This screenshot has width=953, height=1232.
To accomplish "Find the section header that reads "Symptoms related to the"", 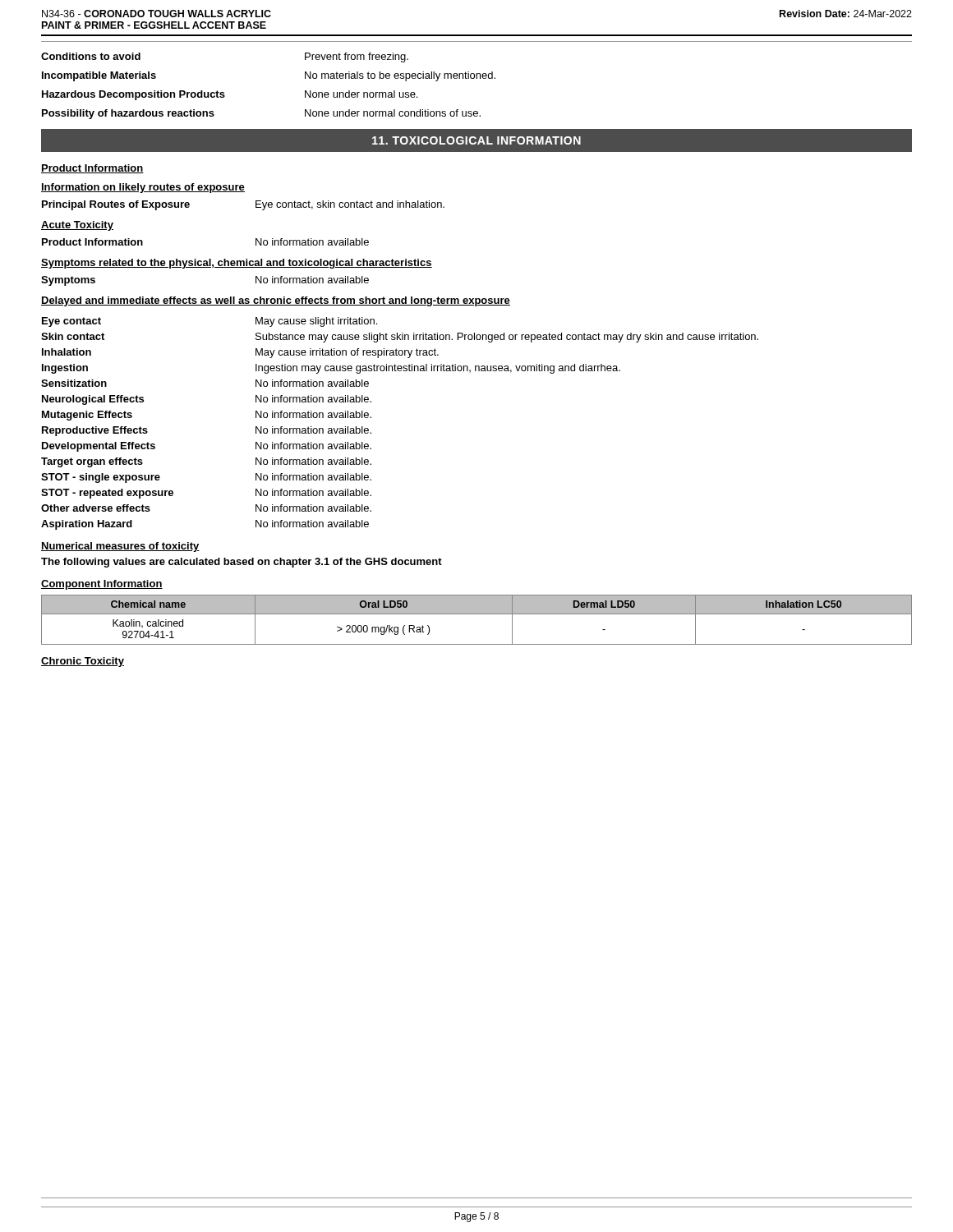I will (236, 262).
